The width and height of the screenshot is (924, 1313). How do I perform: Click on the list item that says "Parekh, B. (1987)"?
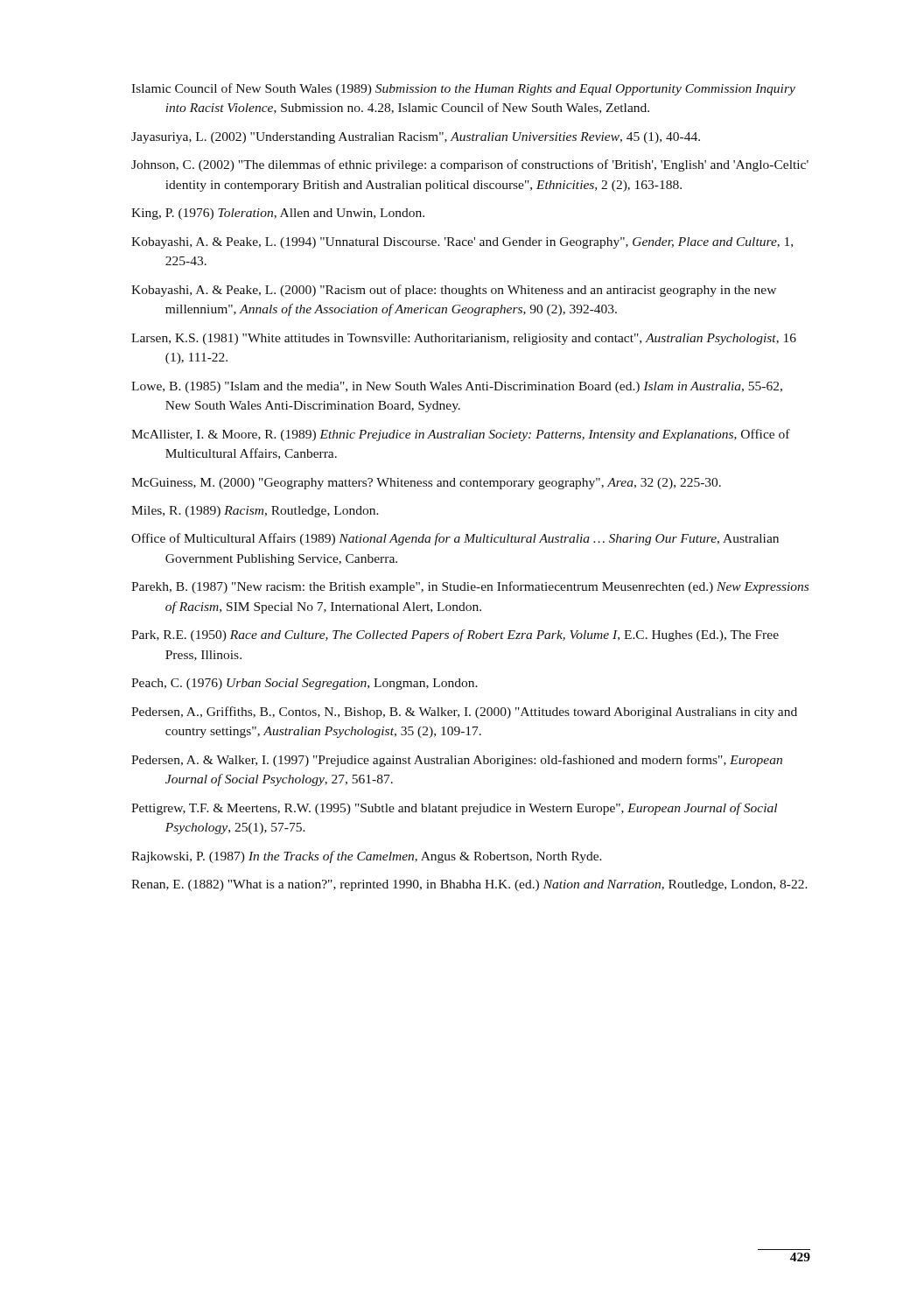[x=470, y=596]
